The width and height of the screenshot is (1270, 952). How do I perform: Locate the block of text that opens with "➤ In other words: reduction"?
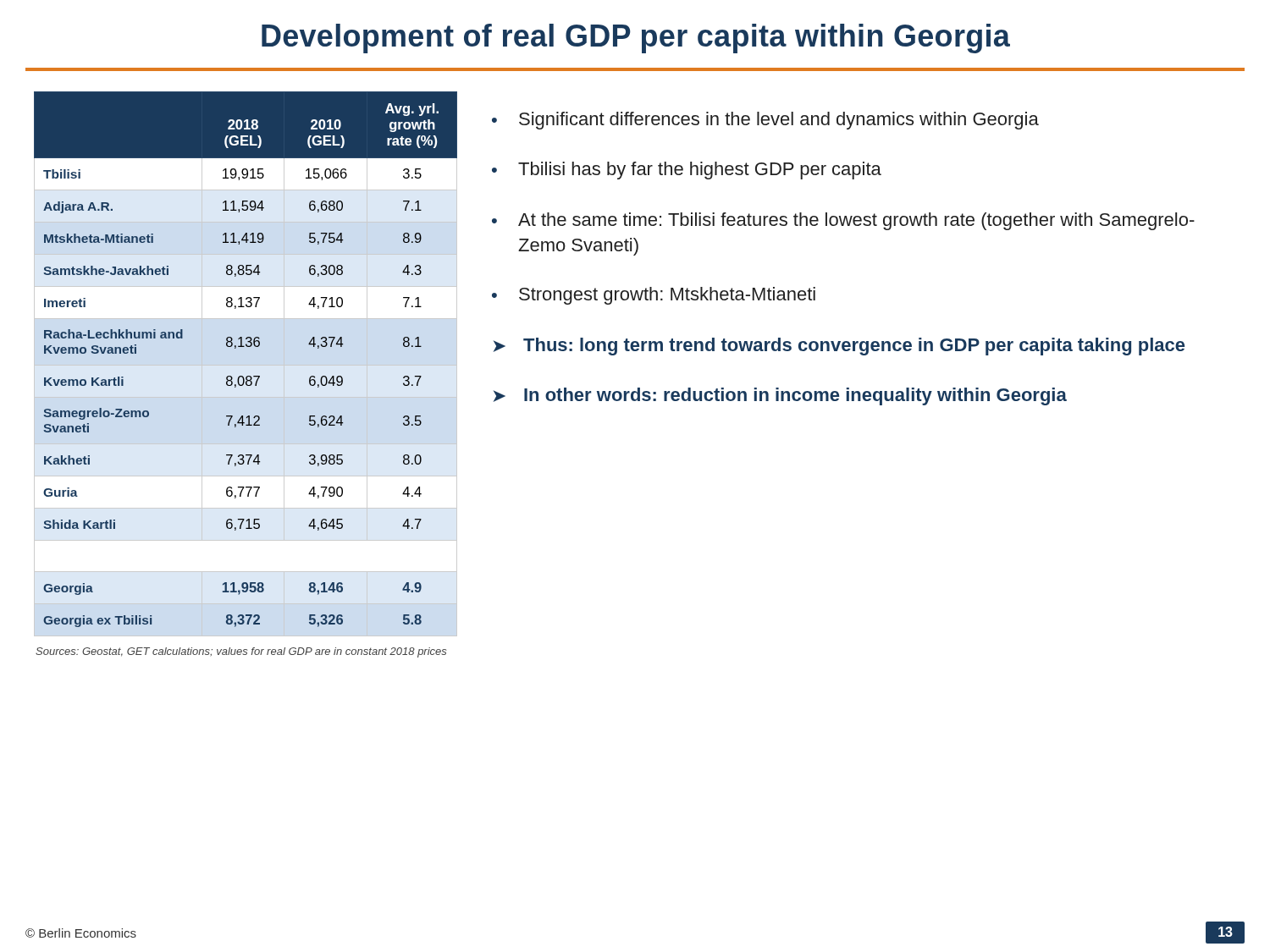(864, 396)
